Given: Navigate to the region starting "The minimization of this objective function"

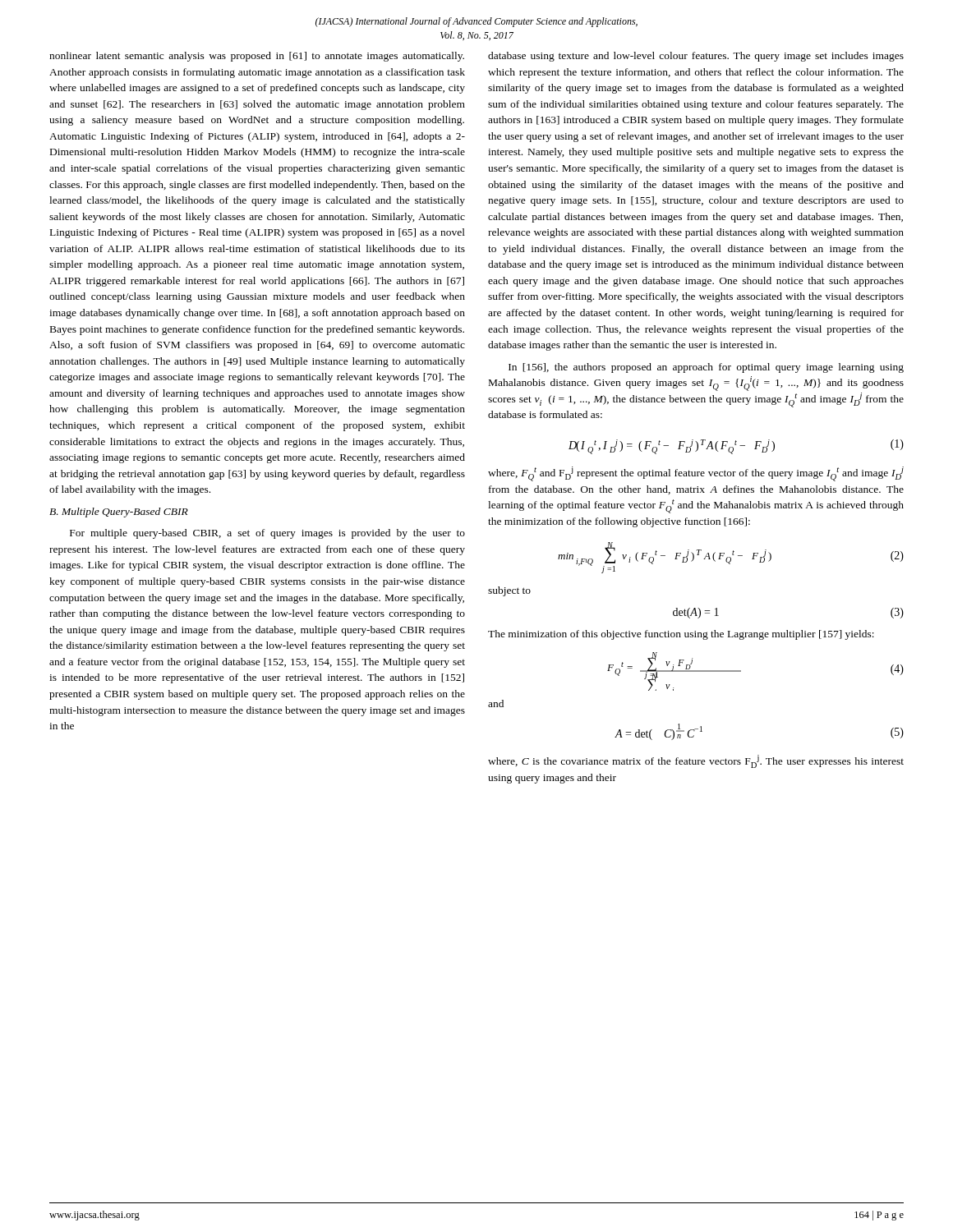Looking at the screenshot, I should pos(696,634).
